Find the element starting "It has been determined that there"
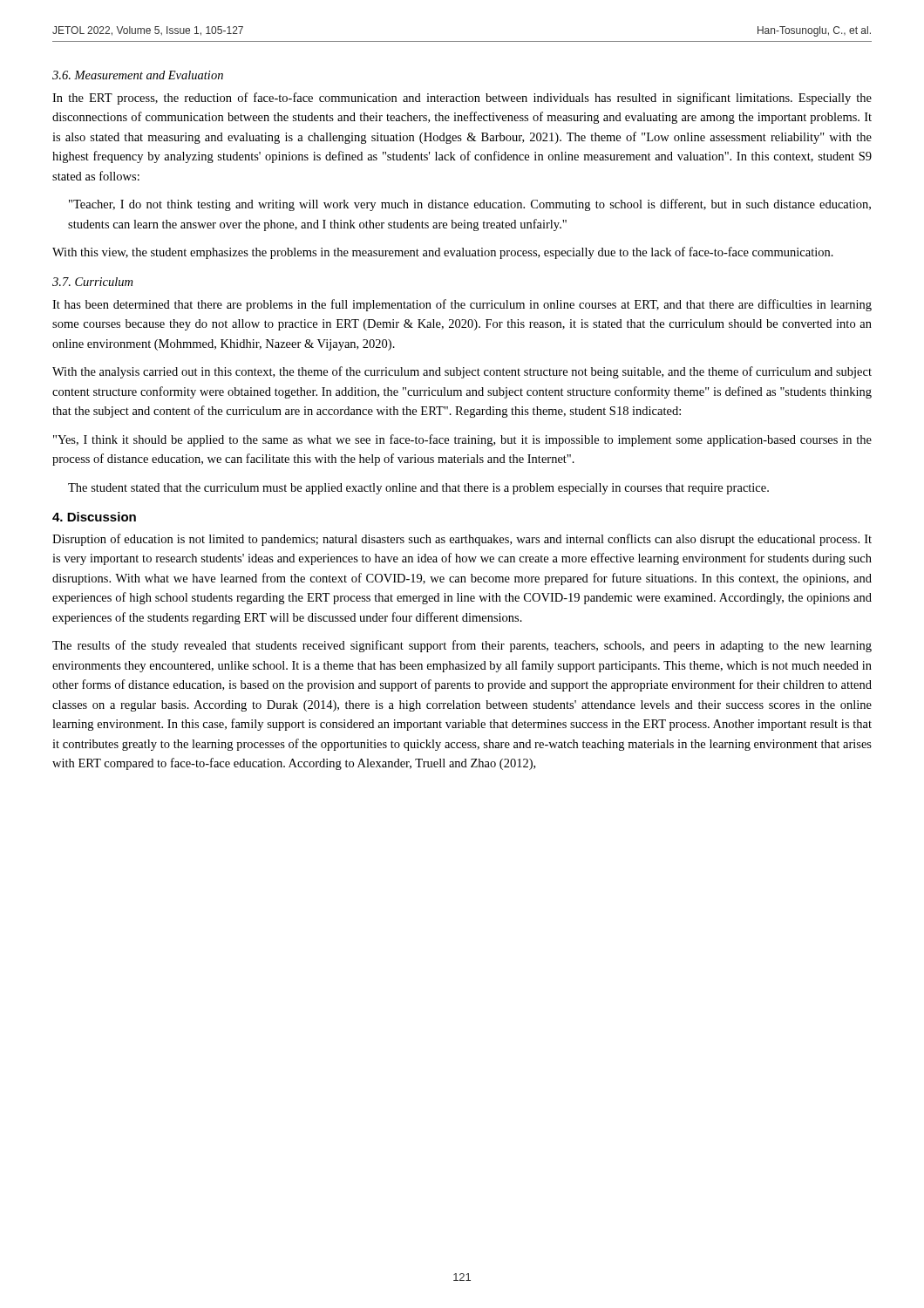Screen dimensions: 1308x924 pyautogui.click(x=462, y=324)
